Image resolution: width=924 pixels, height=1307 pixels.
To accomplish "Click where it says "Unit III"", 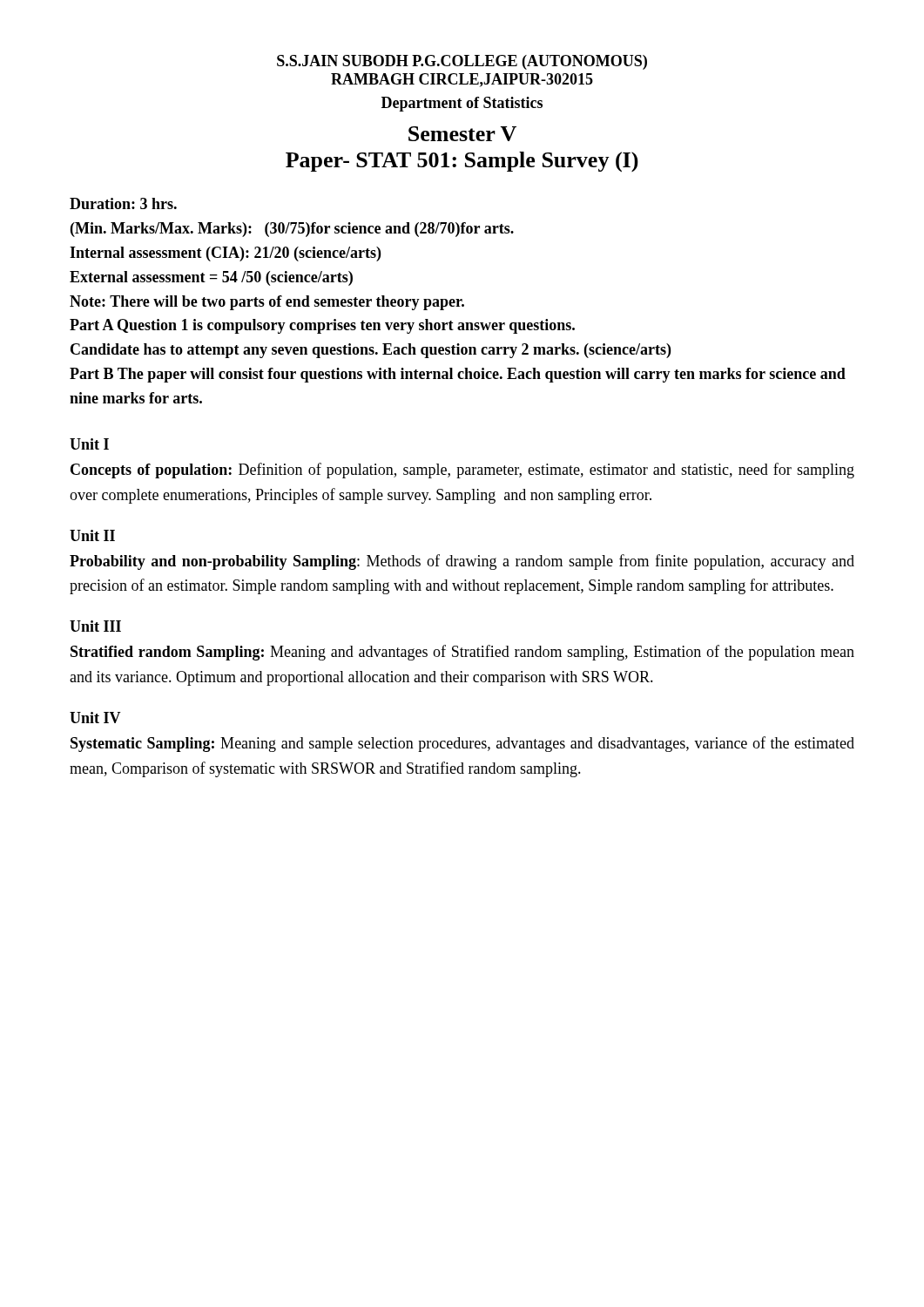I will point(96,627).
